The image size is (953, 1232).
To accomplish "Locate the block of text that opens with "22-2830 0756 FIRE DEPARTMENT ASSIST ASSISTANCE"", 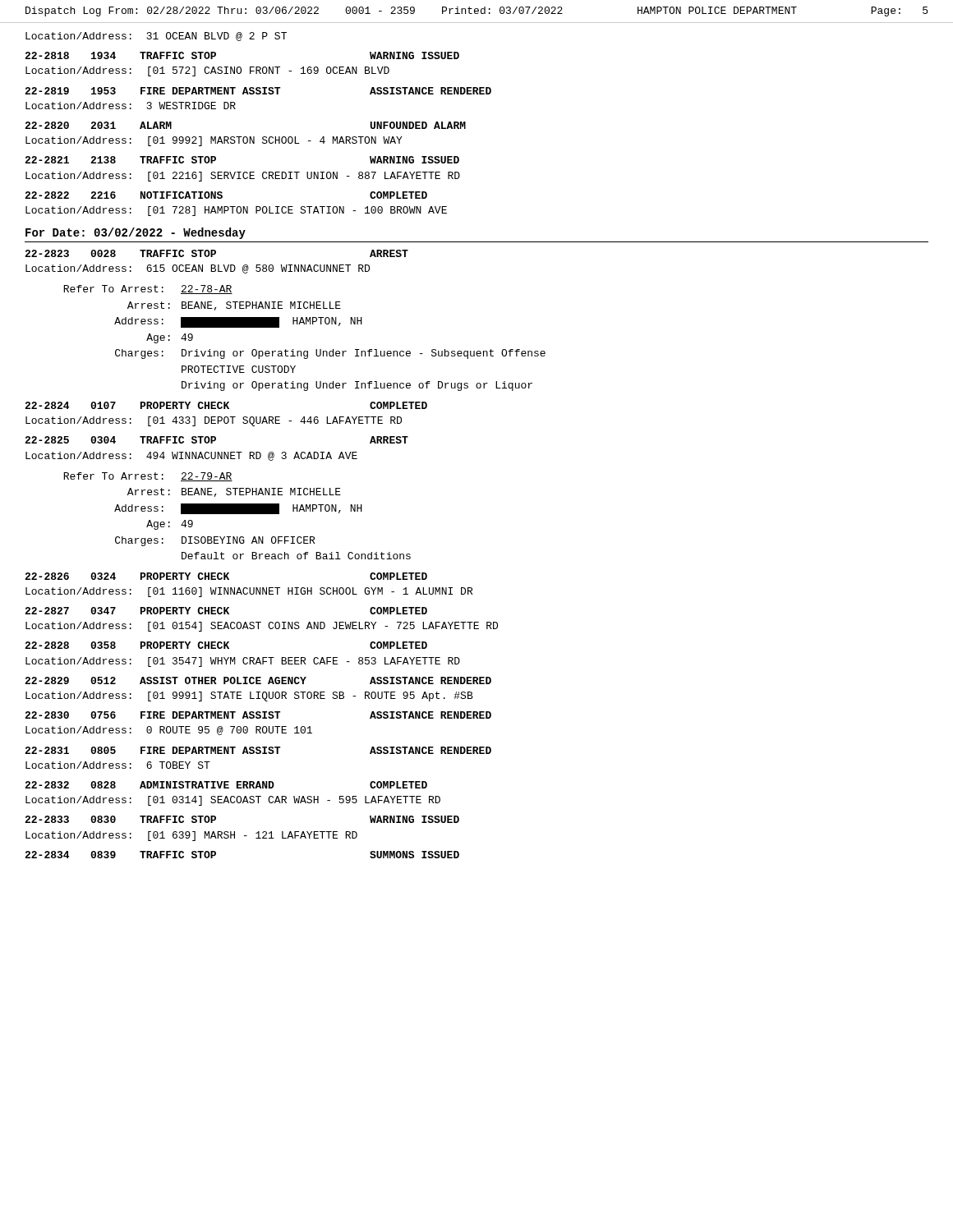I will tap(476, 724).
